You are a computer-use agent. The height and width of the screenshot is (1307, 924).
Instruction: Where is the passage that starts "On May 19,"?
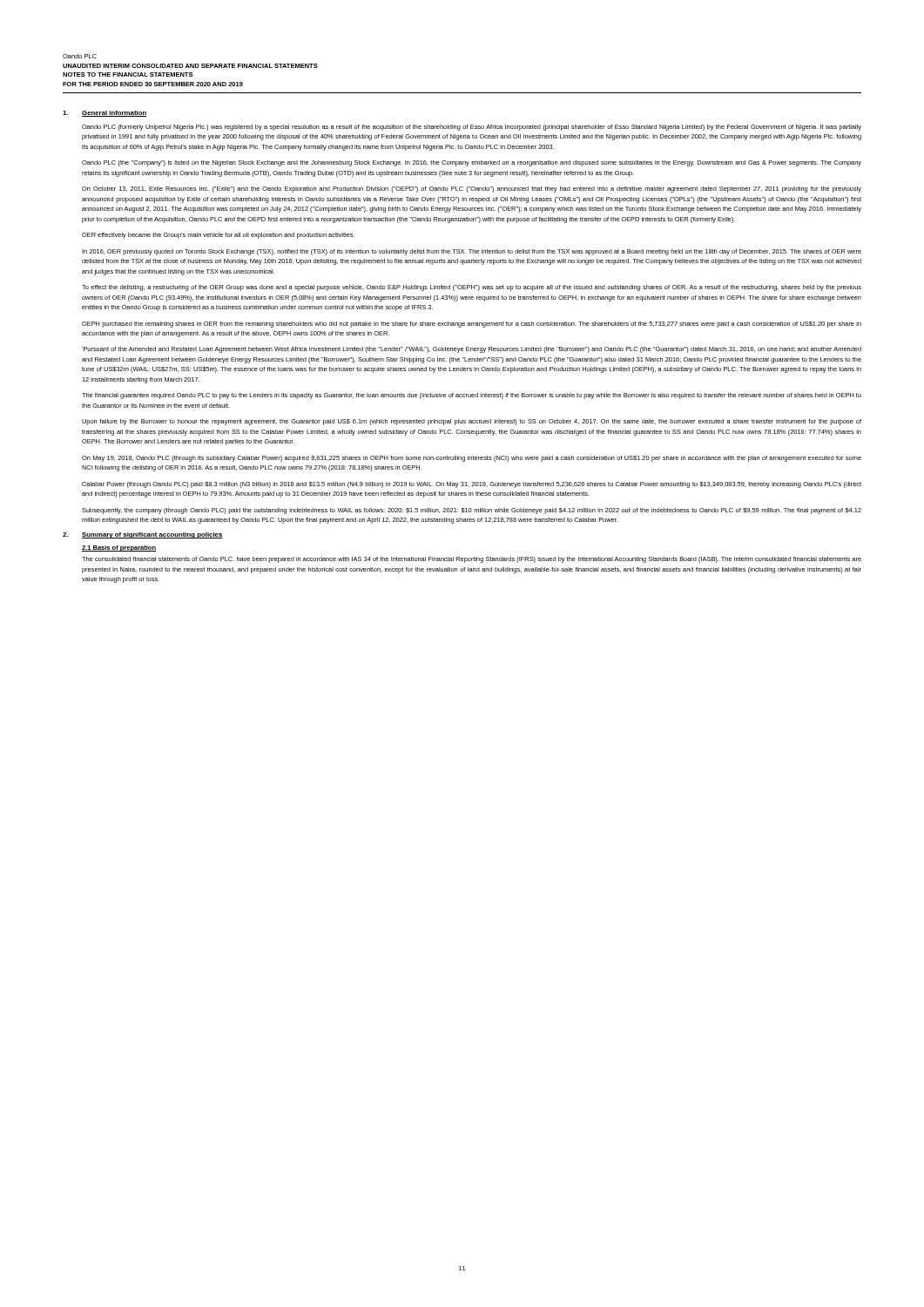472,463
